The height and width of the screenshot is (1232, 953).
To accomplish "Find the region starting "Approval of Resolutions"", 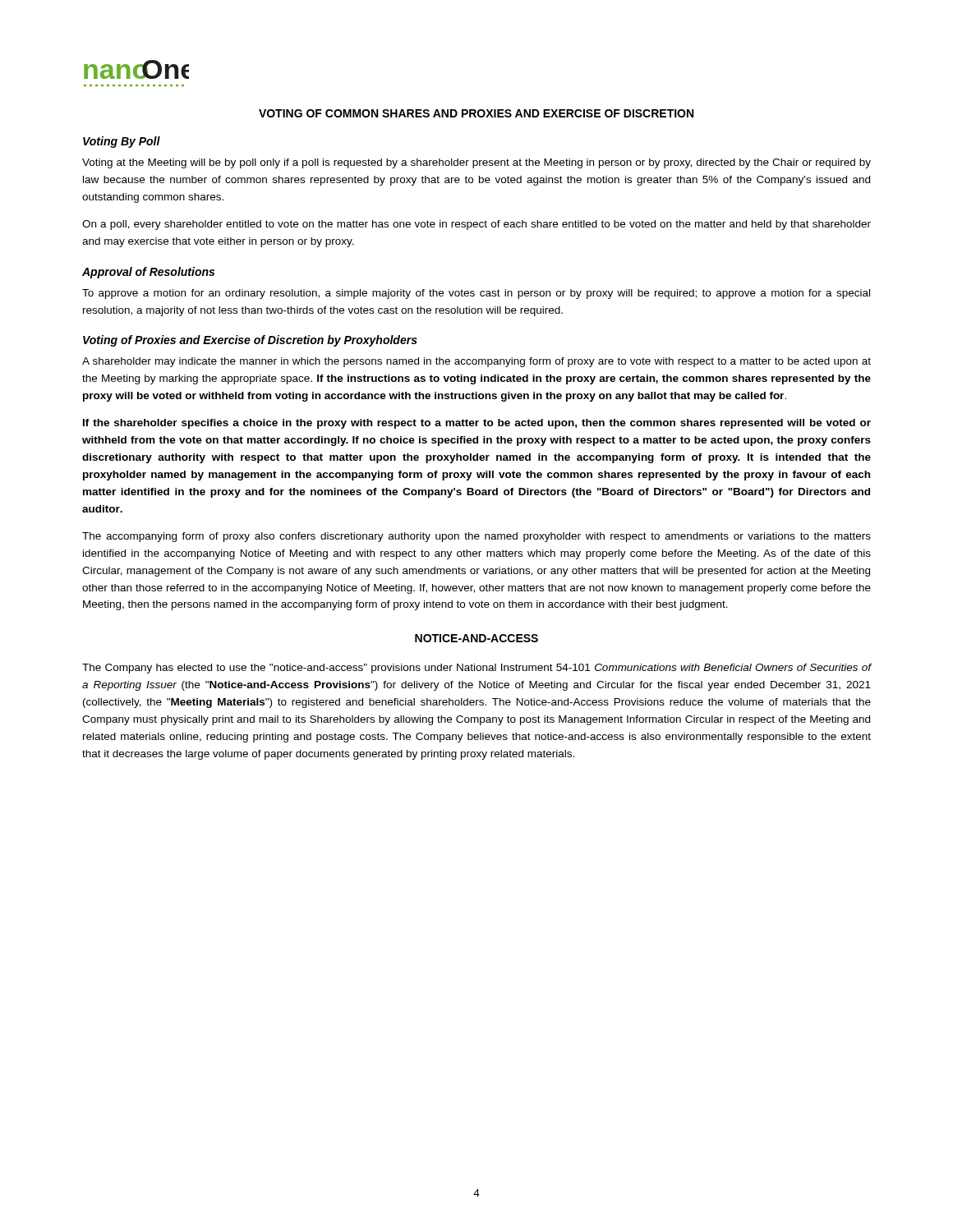I will (x=149, y=272).
